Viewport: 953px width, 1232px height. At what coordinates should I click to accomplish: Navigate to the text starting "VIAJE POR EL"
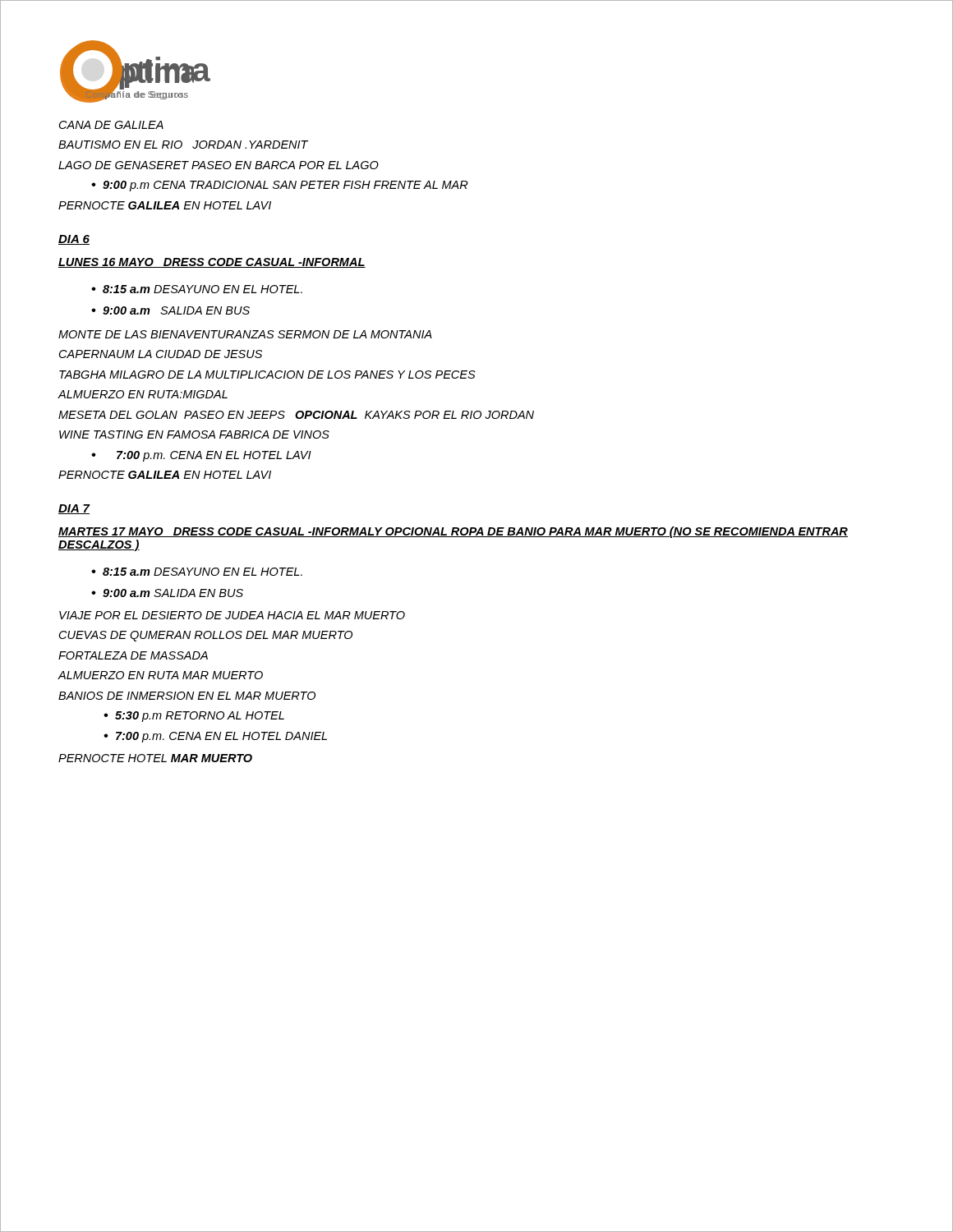click(x=232, y=615)
